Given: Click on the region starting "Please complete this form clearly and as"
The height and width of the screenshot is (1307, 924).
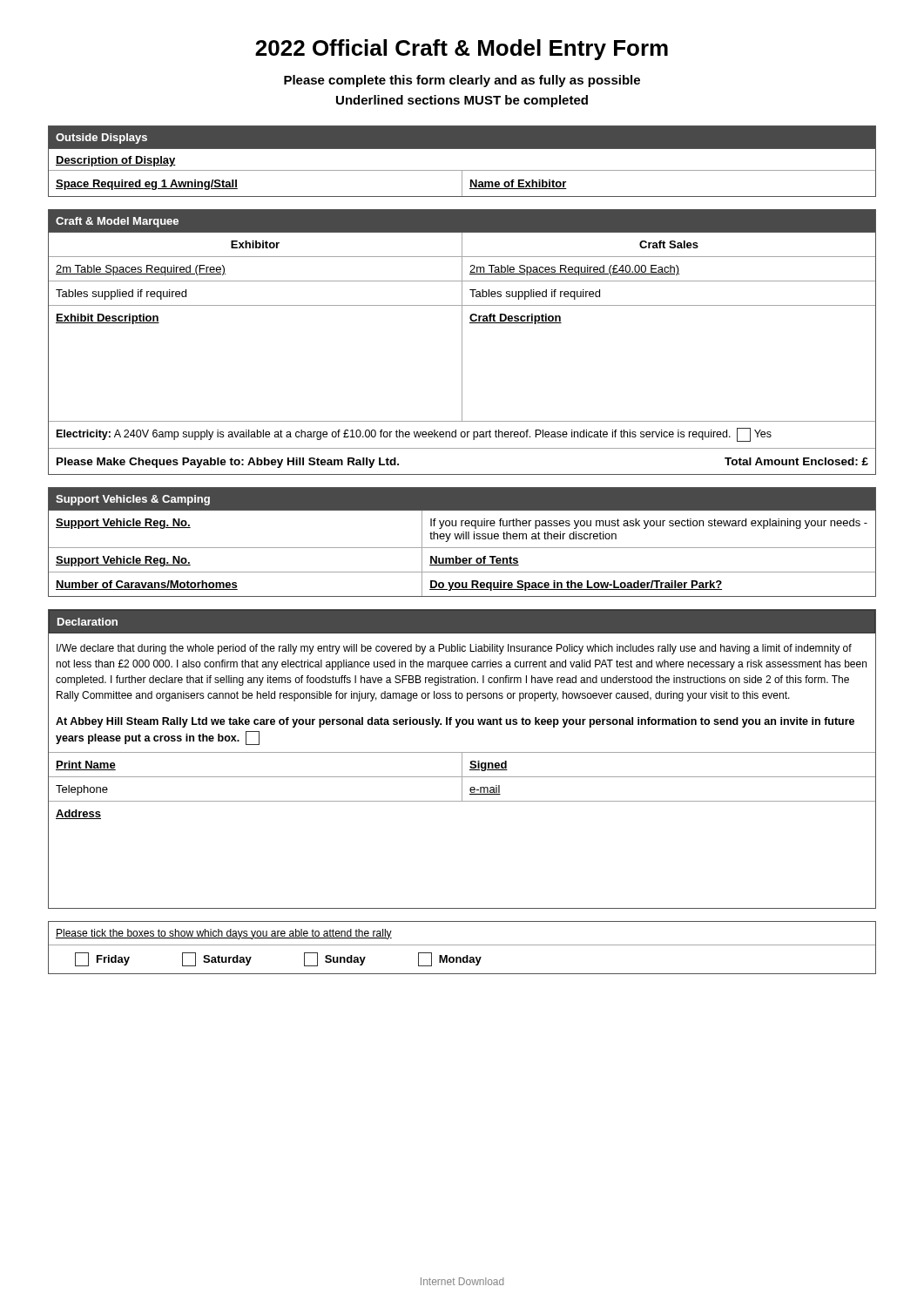Looking at the screenshot, I should 462,90.
